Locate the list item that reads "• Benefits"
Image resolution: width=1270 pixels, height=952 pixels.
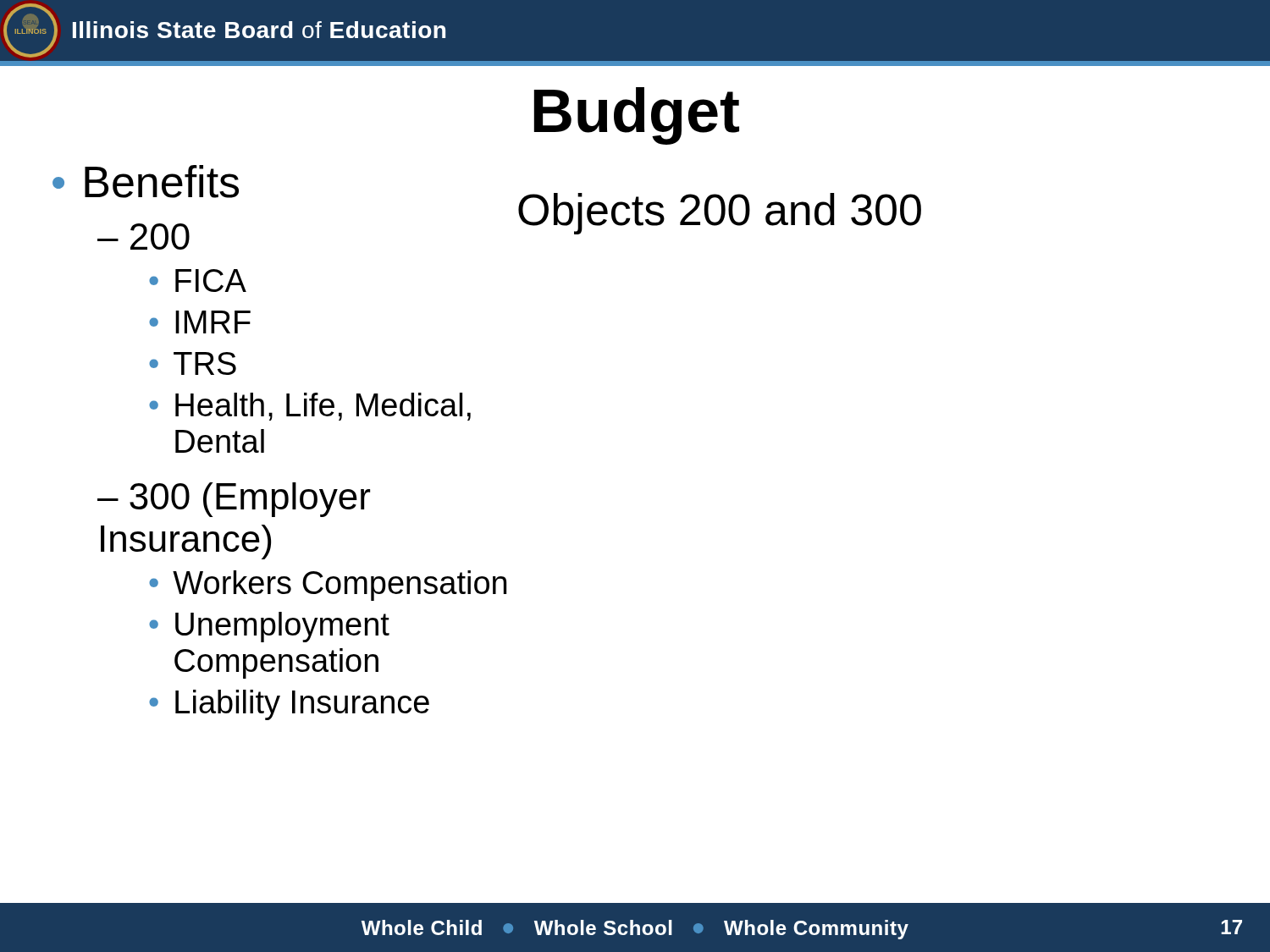(146, 182)
